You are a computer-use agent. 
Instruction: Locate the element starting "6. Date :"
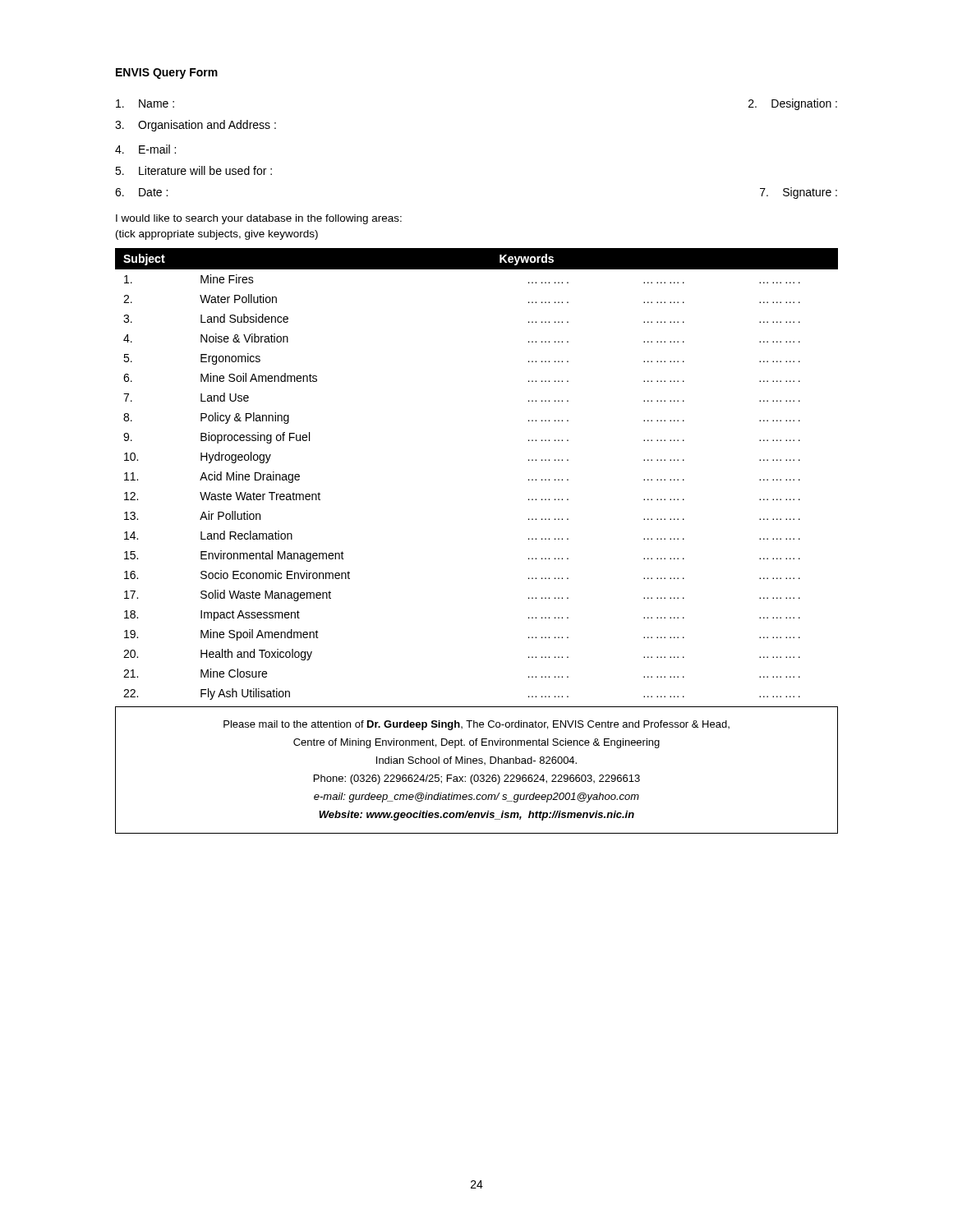150,193
